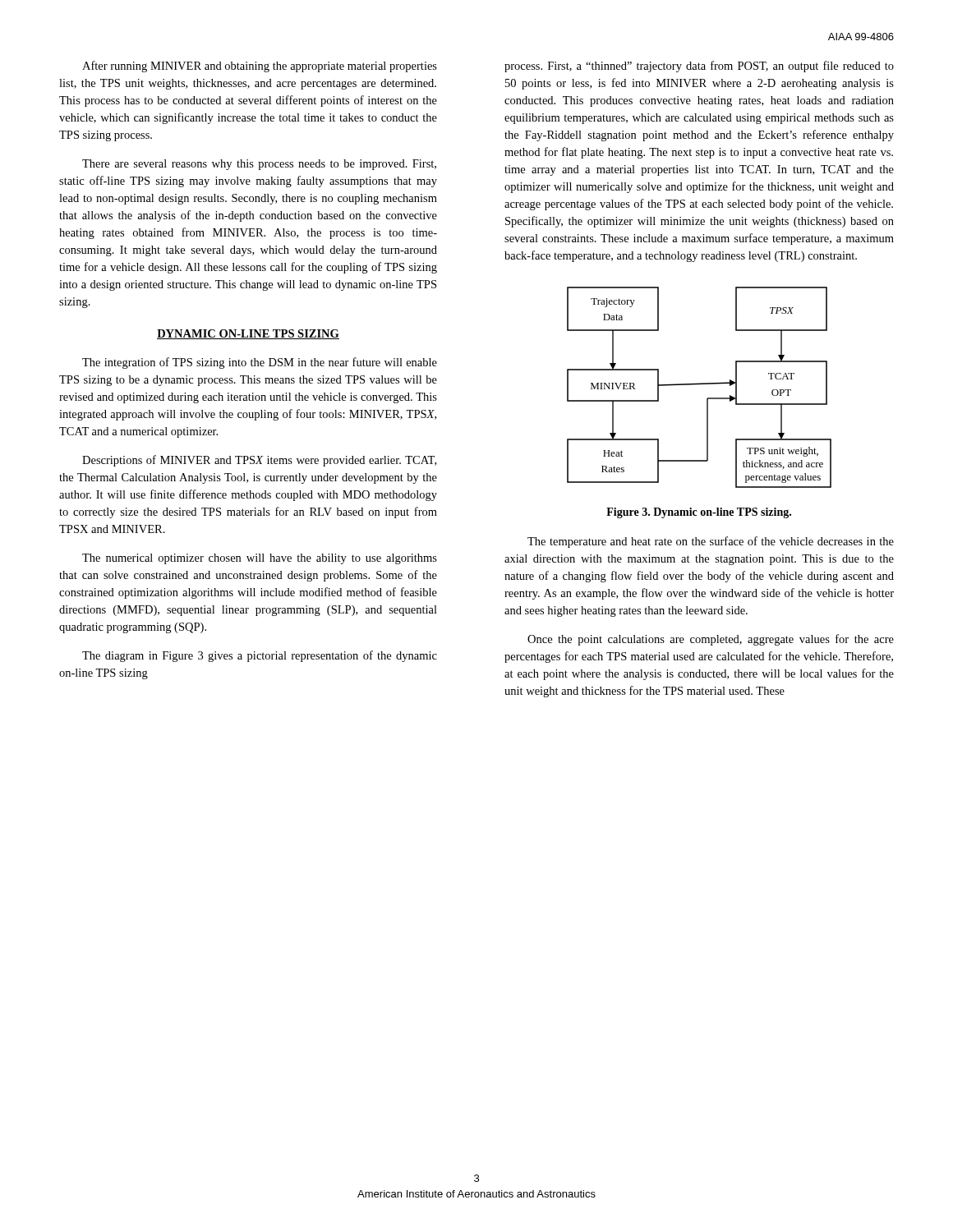Locate the flowchart
Viewport: 953px width, 1232px height.
click(x=699, y=389)
